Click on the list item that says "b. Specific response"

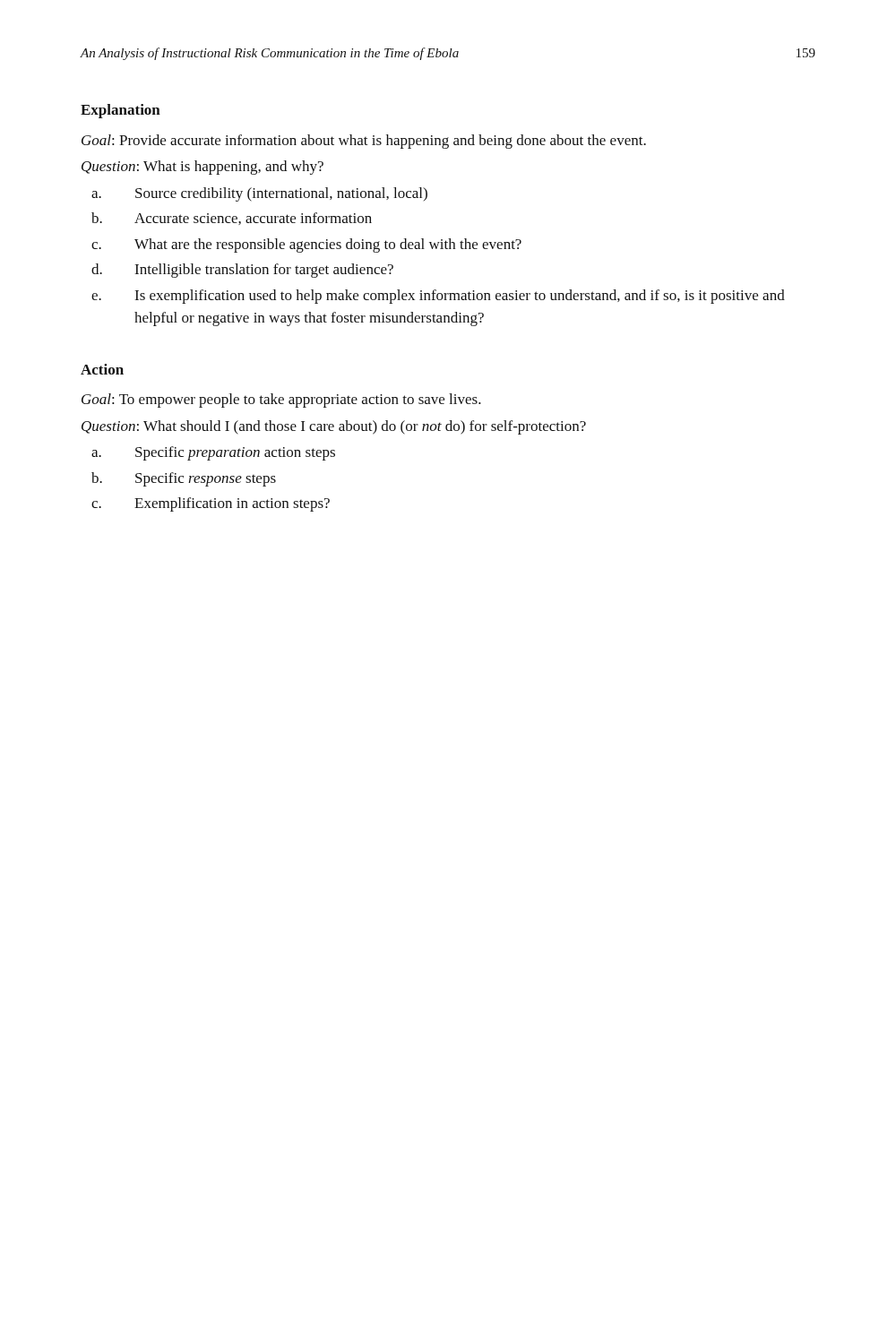click(x=184, y=479)
